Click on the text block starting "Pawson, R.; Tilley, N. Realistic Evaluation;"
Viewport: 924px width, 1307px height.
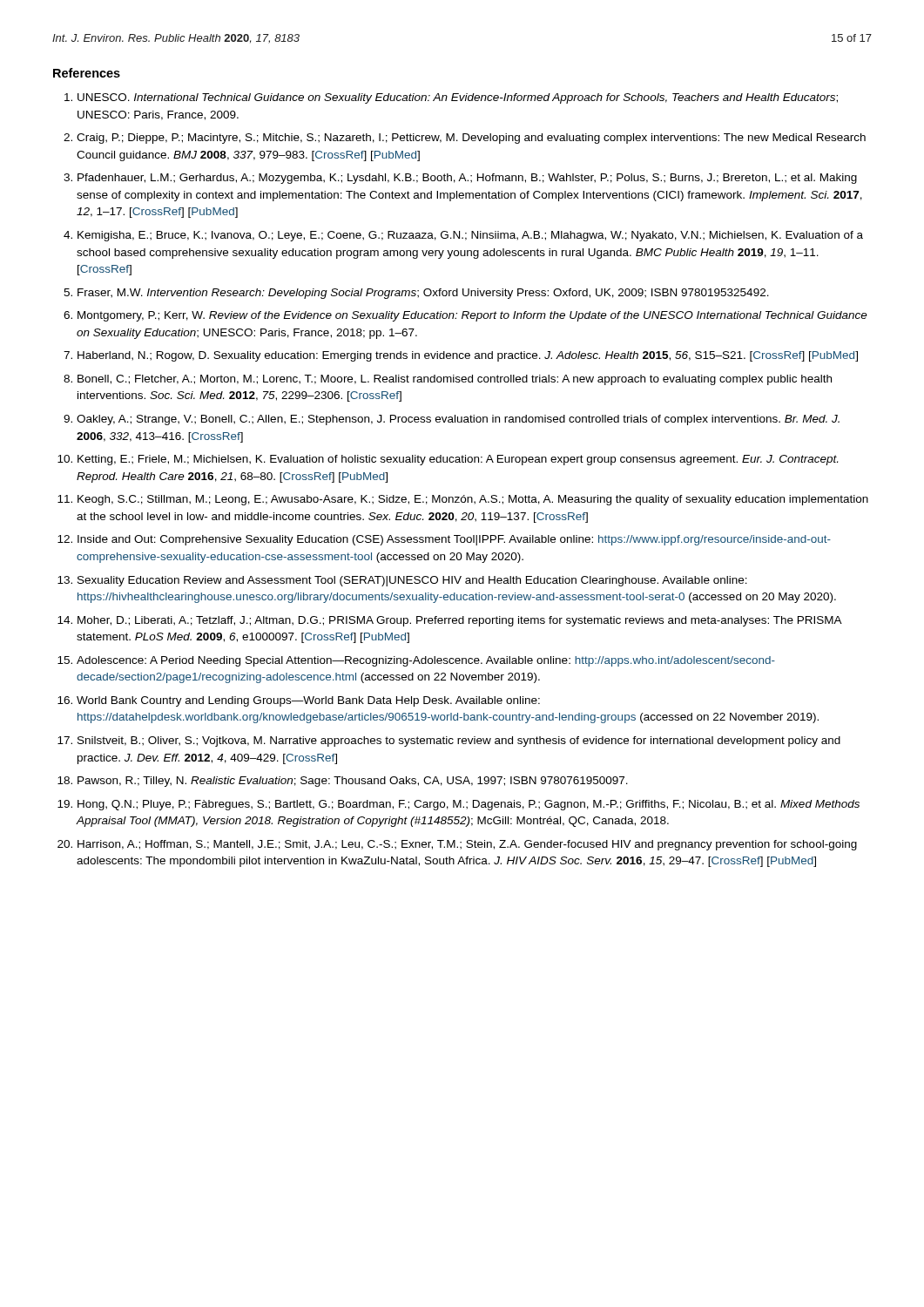click(x=353, y=780)
